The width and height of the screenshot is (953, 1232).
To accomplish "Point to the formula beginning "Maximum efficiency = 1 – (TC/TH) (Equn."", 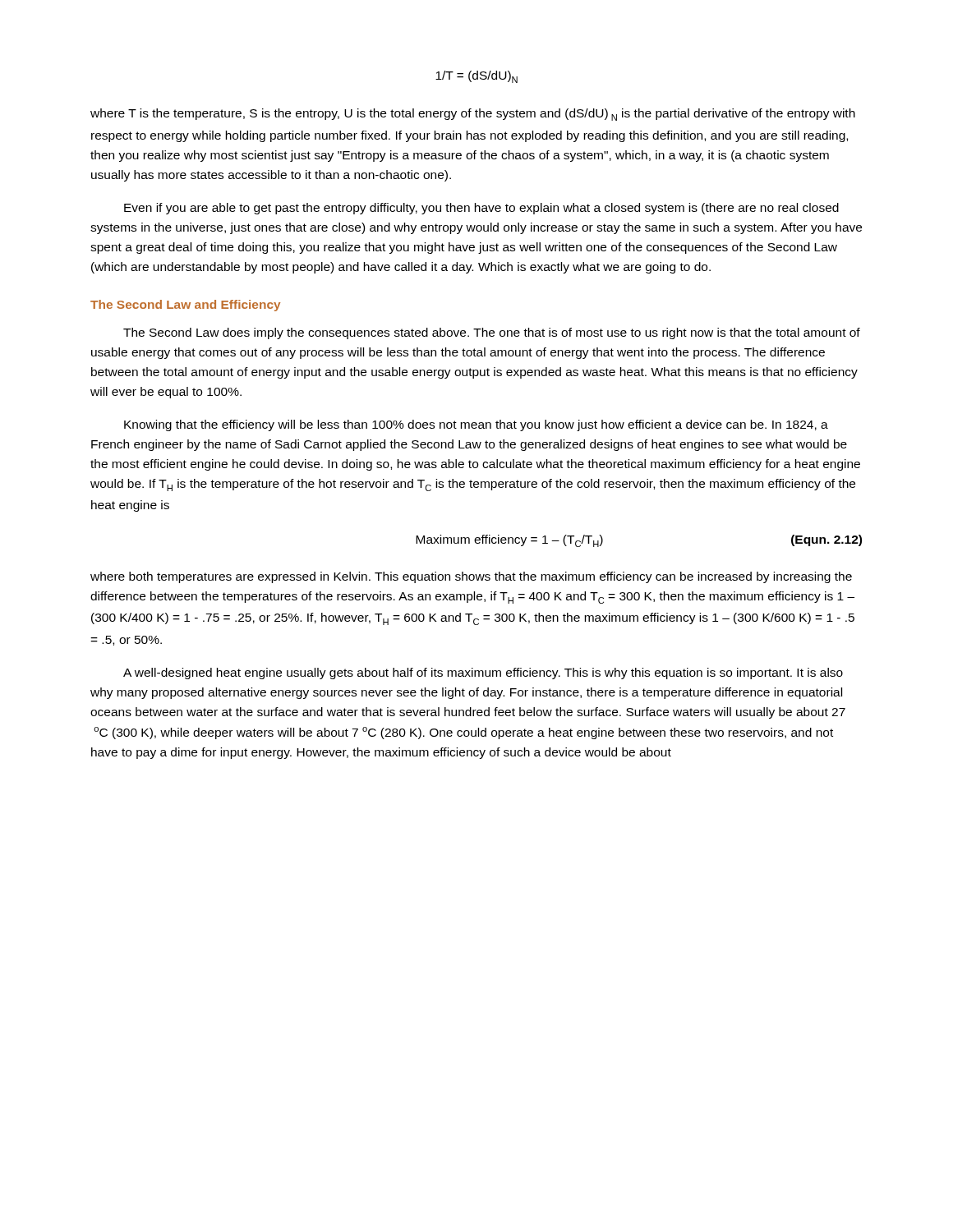I will point(509,541).
